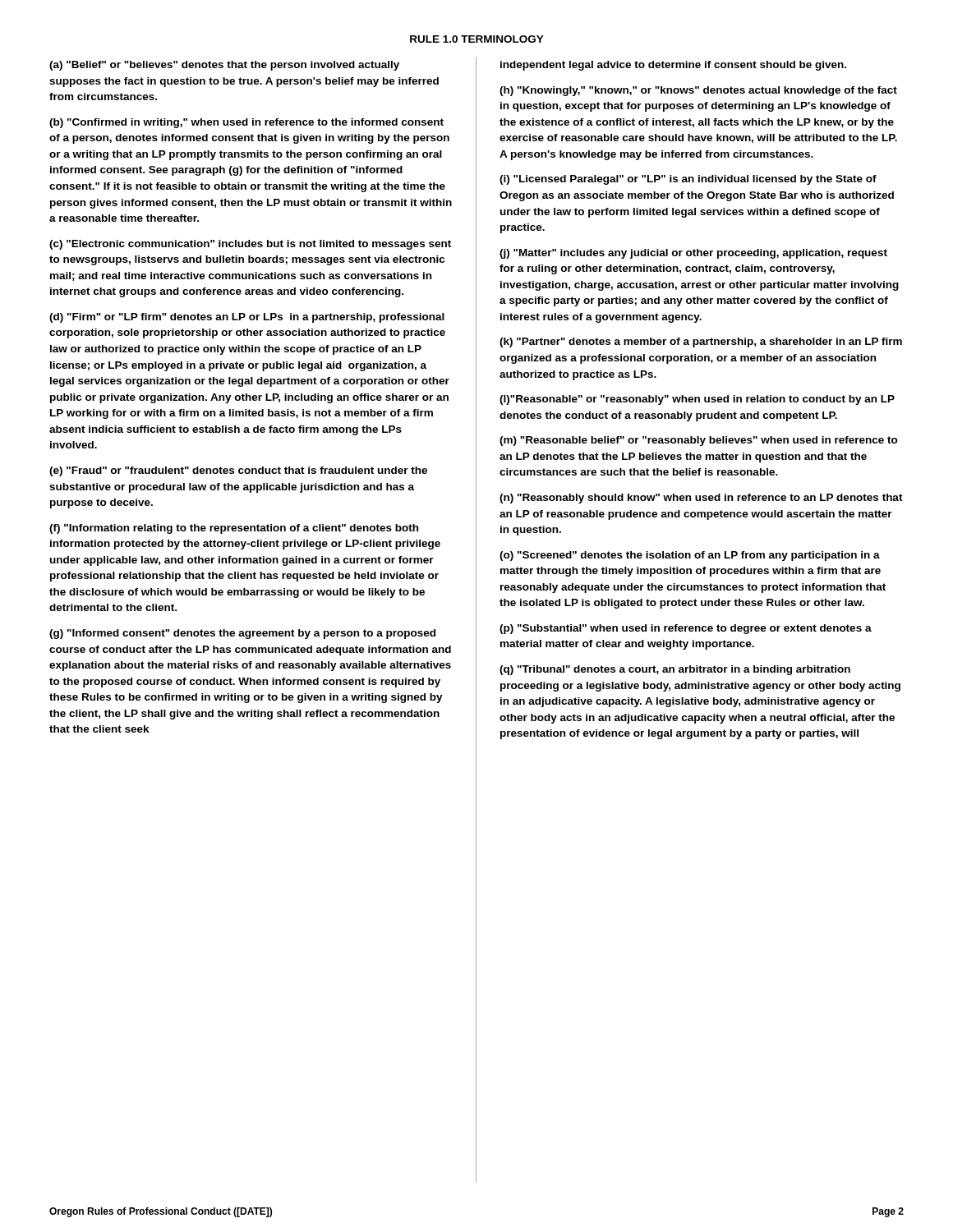Click the passage that begins "(d) "Firm" or "LP firm" denotes"
The height and width of the screenshot is (1232, 953).
[x=249, y=381]
